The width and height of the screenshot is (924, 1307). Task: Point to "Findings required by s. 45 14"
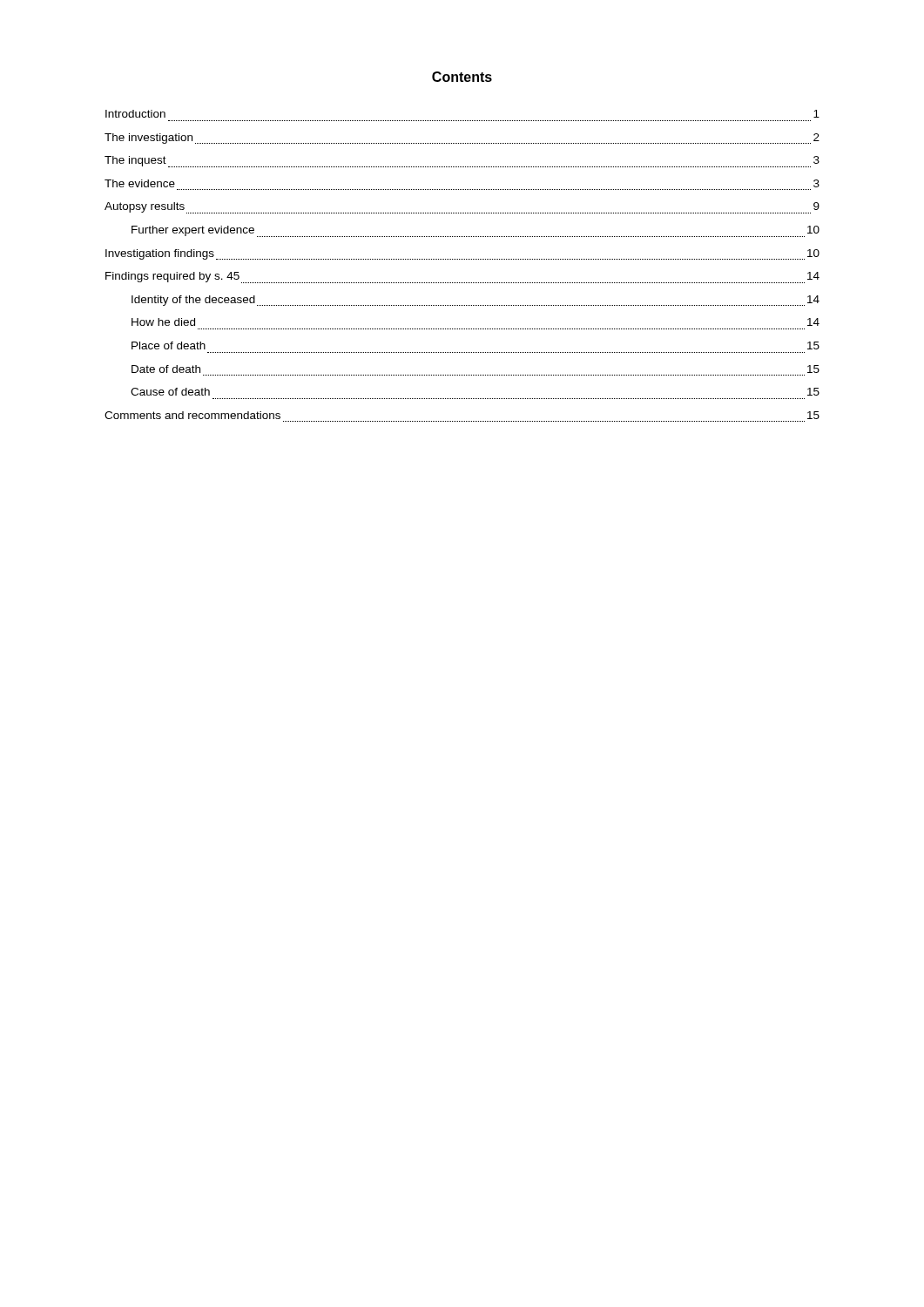[x=462, y=276]
